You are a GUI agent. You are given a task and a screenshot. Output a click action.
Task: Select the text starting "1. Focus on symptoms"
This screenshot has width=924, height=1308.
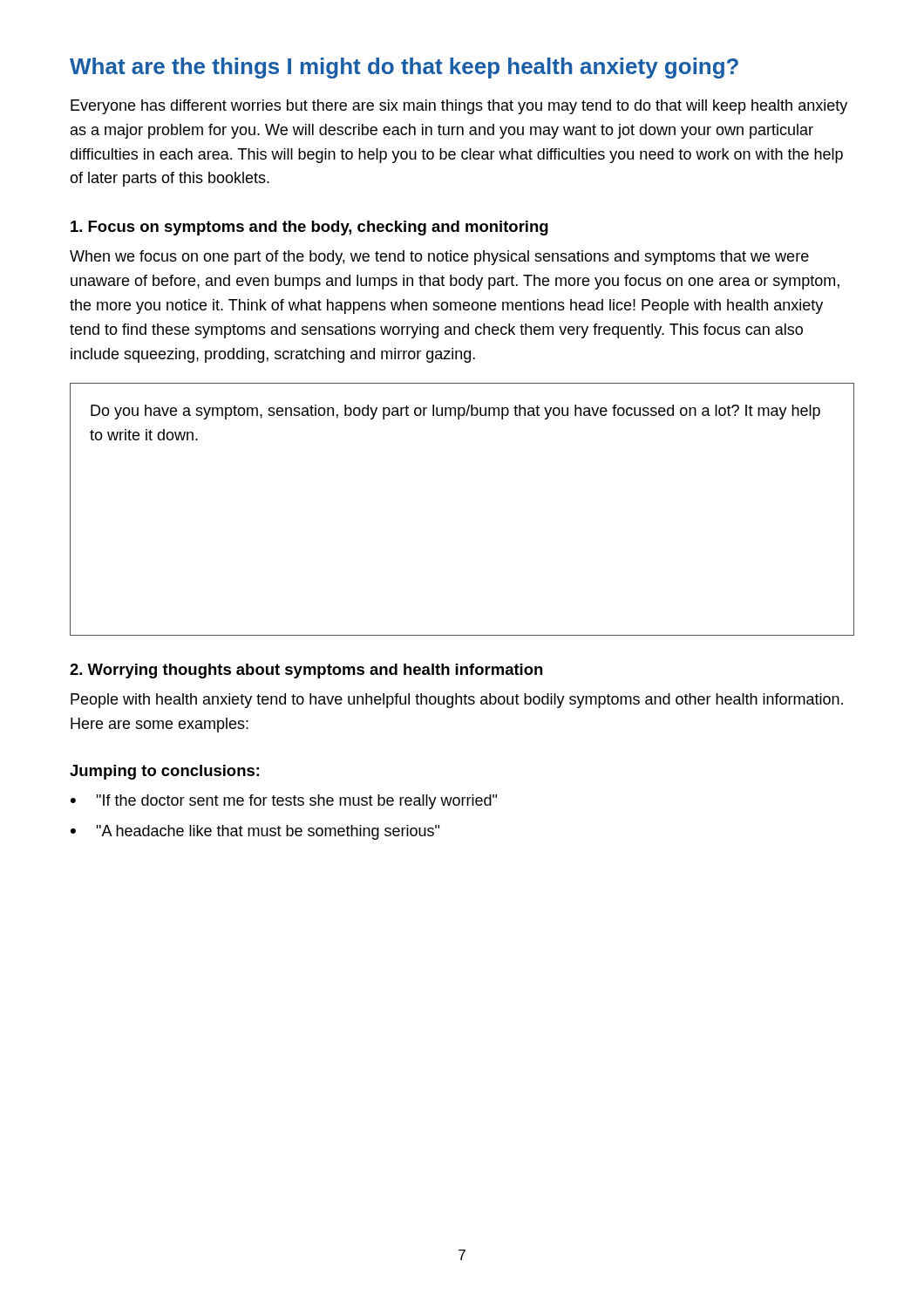coord(309,227)
